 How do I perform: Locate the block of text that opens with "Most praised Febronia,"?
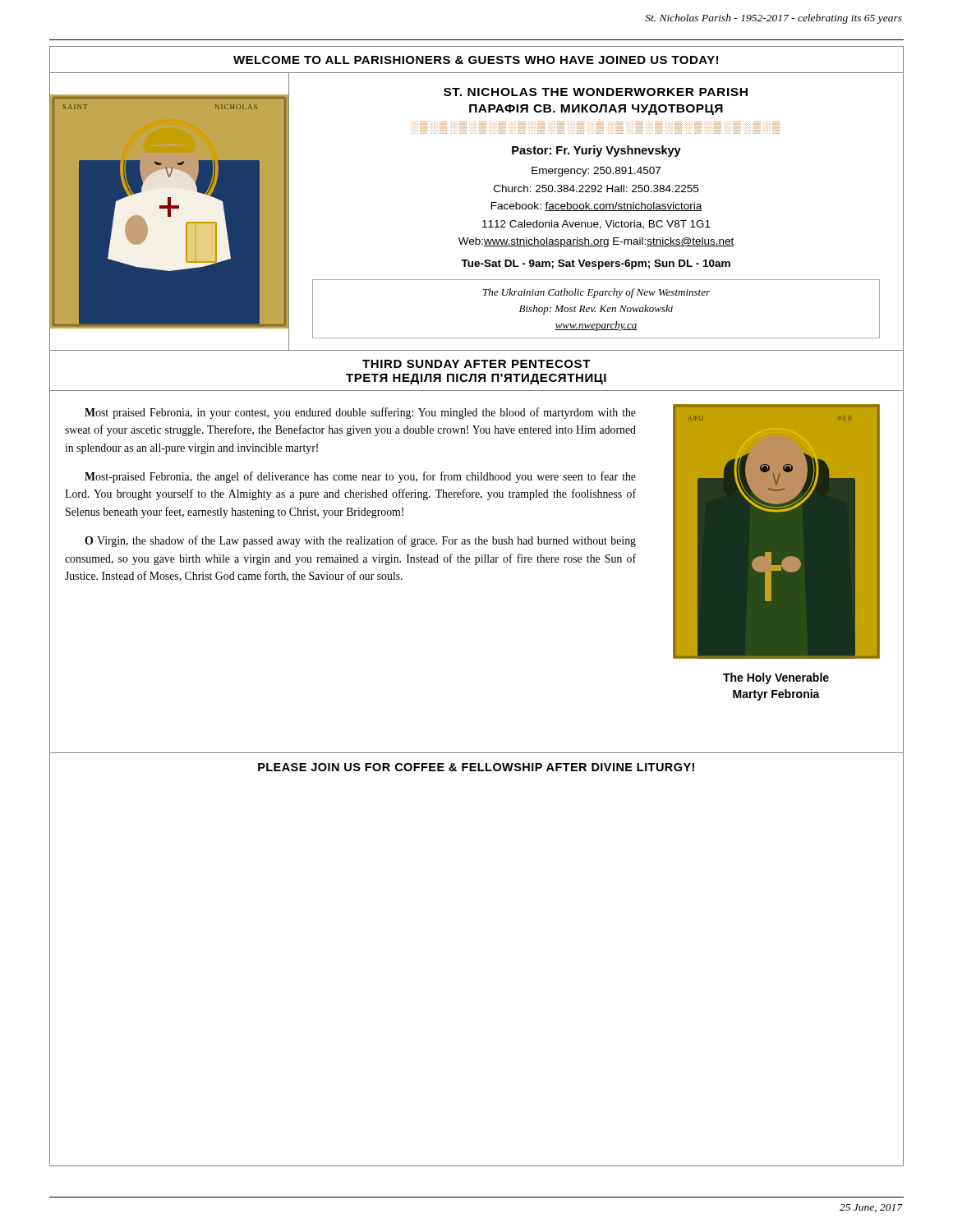(350, 430)
